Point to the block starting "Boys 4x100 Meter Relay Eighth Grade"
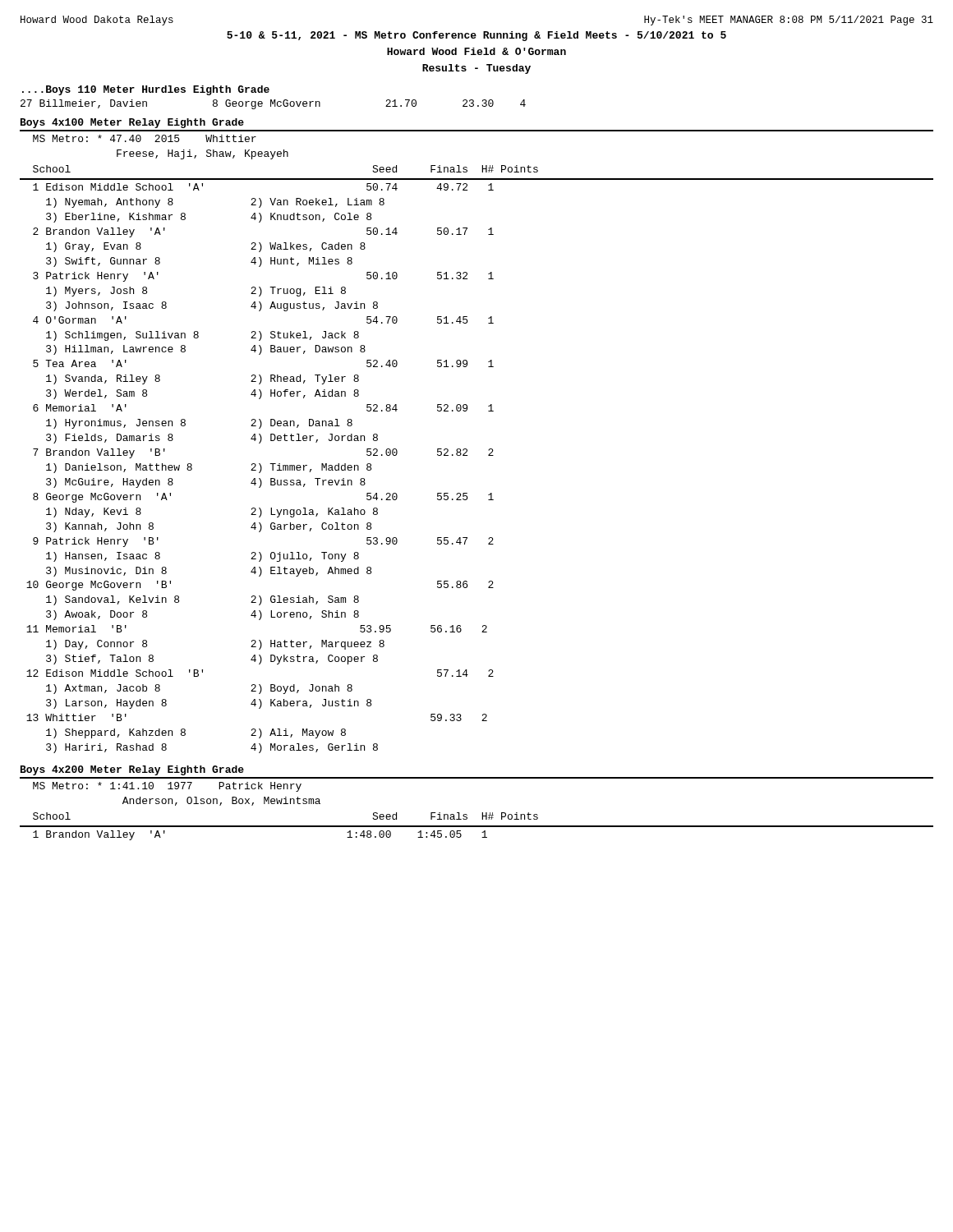The height and width of the screenshot is (1232, 953). pos(132,123)
